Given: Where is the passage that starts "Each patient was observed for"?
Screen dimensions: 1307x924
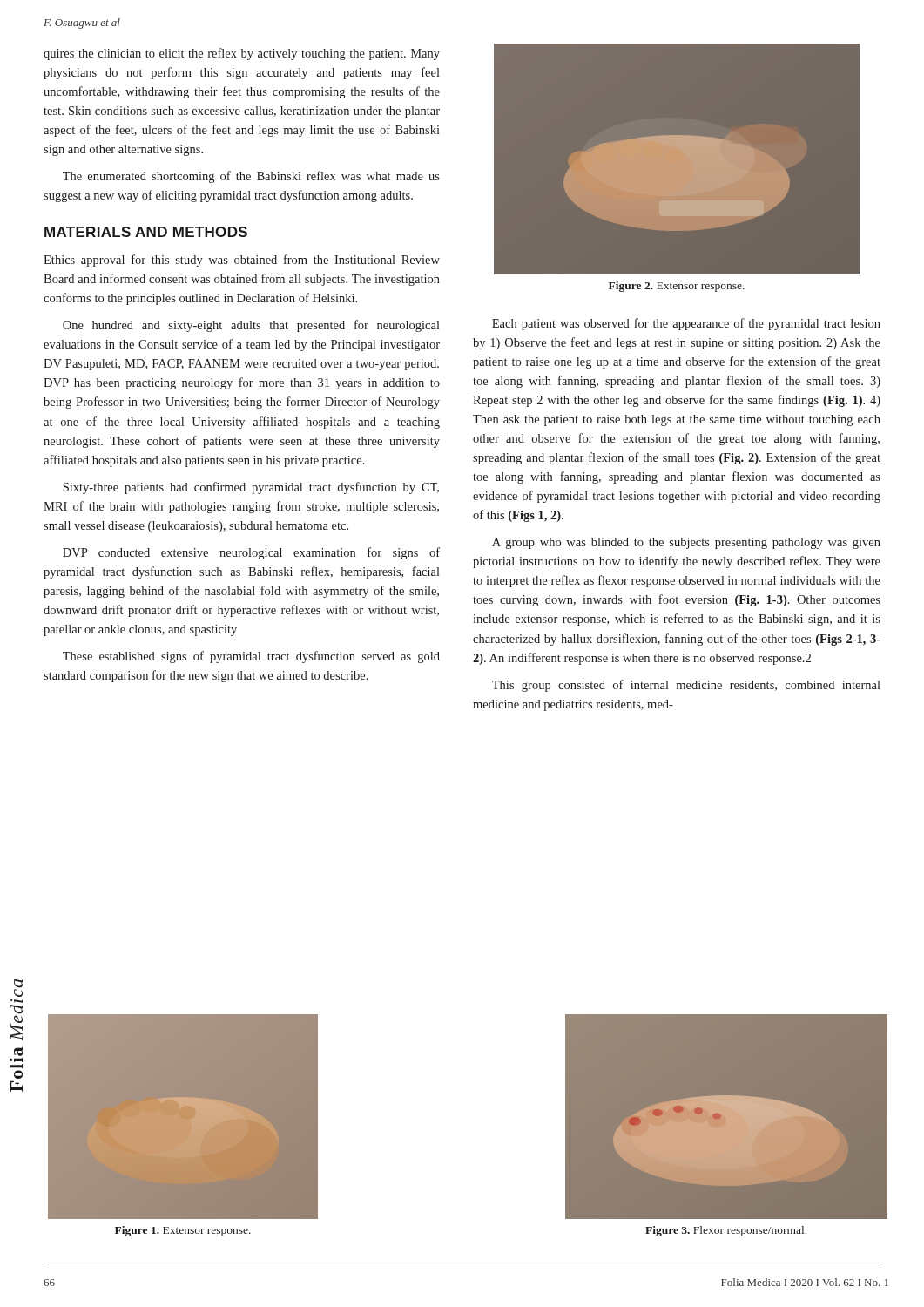Looking at the screenshot, I should point(686,324).
